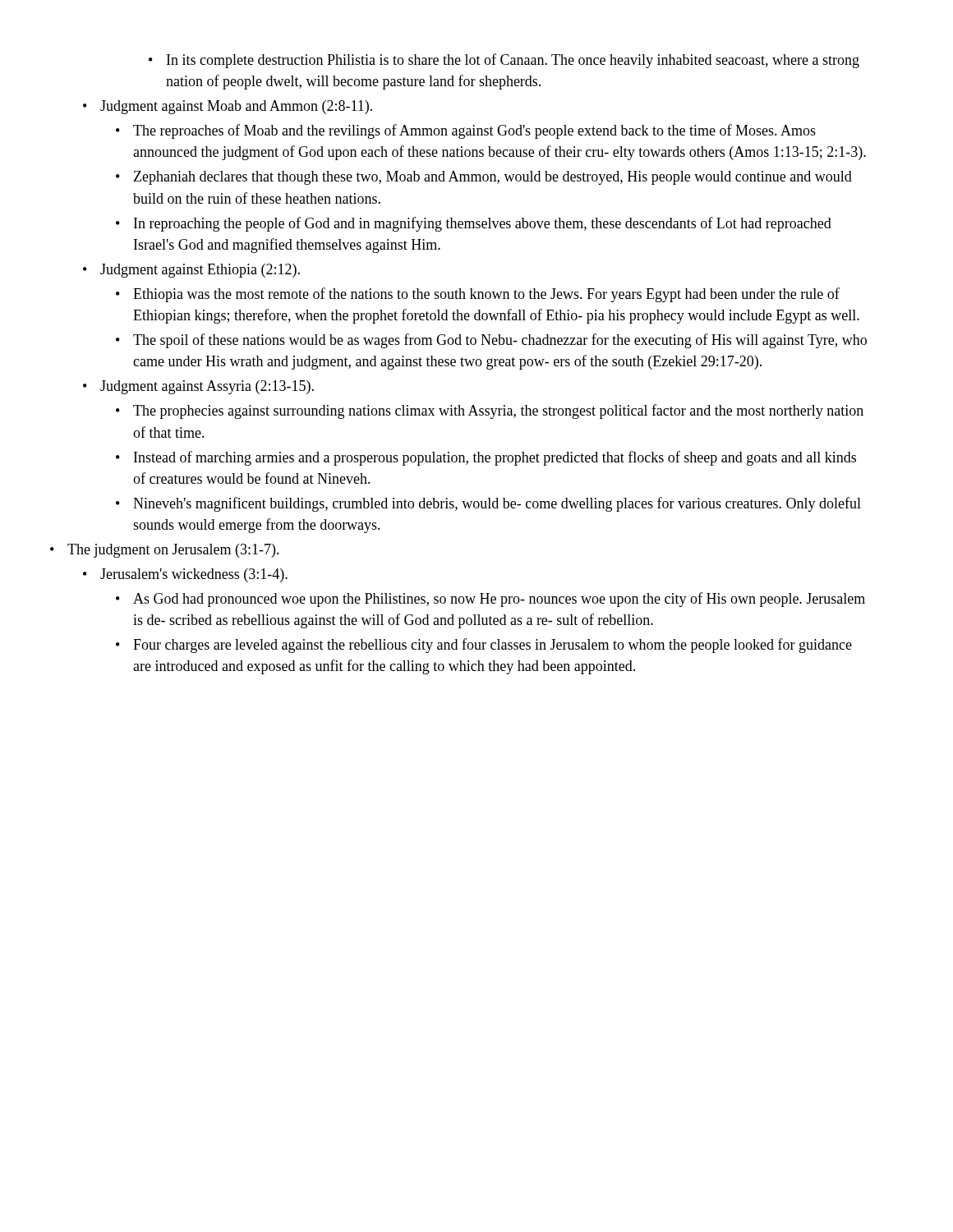Find the text block starting "The prophecies against surrounding"
Screen dimensions: 1232x953
pyautogui.click(x=498, y=422)
